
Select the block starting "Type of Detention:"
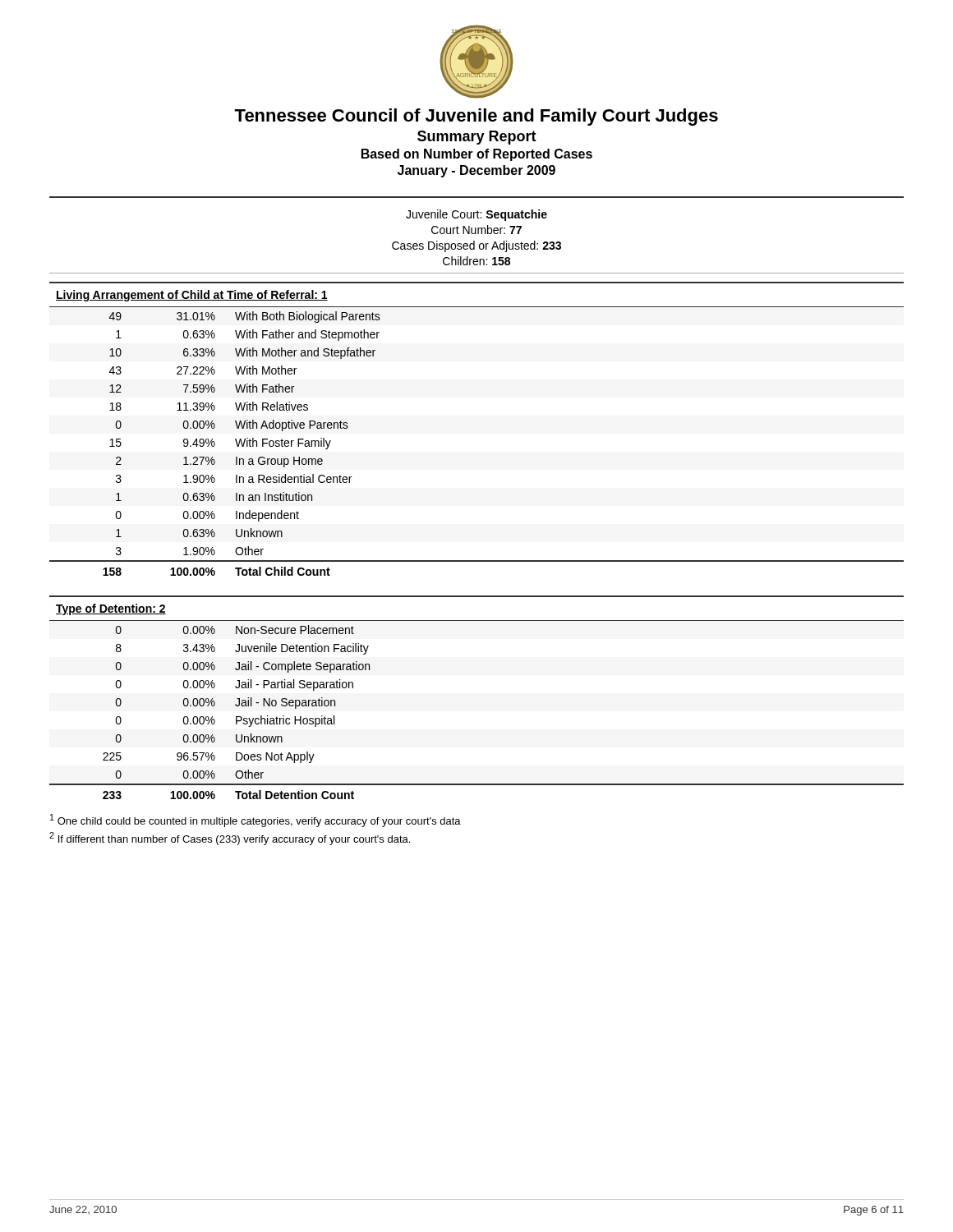(x=111, y=609)
